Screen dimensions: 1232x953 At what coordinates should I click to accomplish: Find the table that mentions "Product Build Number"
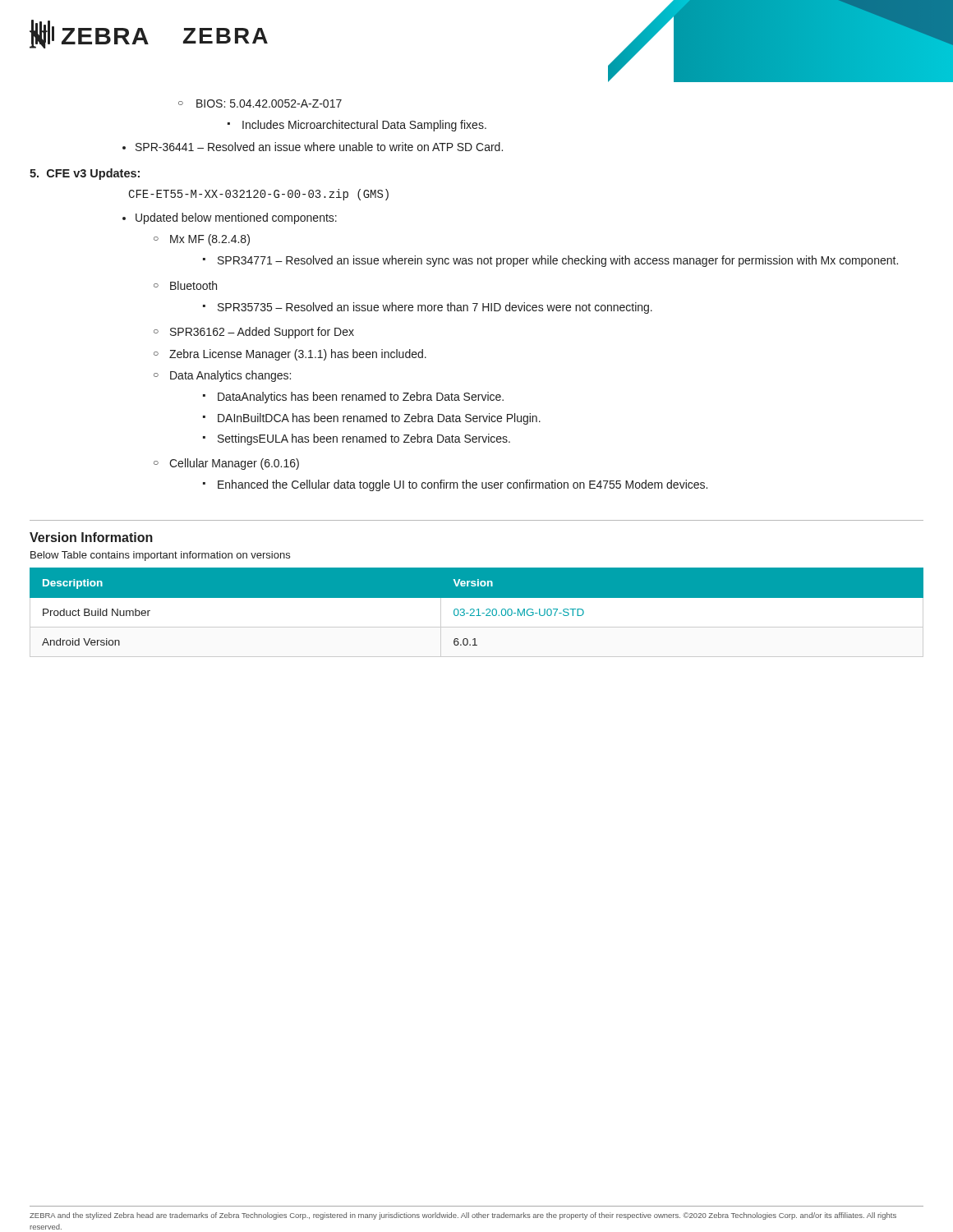[x=476, y=612]
